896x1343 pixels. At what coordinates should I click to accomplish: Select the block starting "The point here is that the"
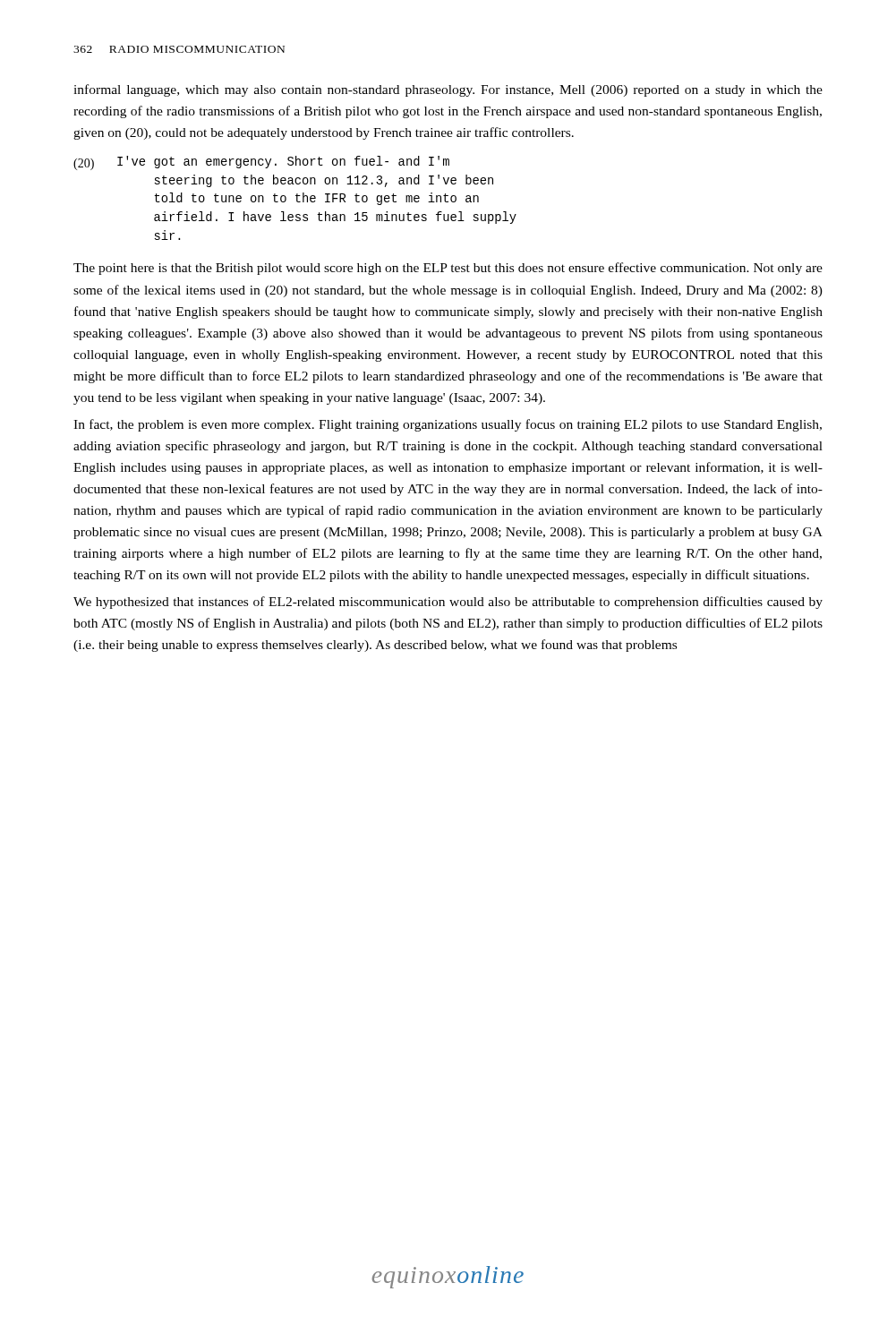pos(448,333)
